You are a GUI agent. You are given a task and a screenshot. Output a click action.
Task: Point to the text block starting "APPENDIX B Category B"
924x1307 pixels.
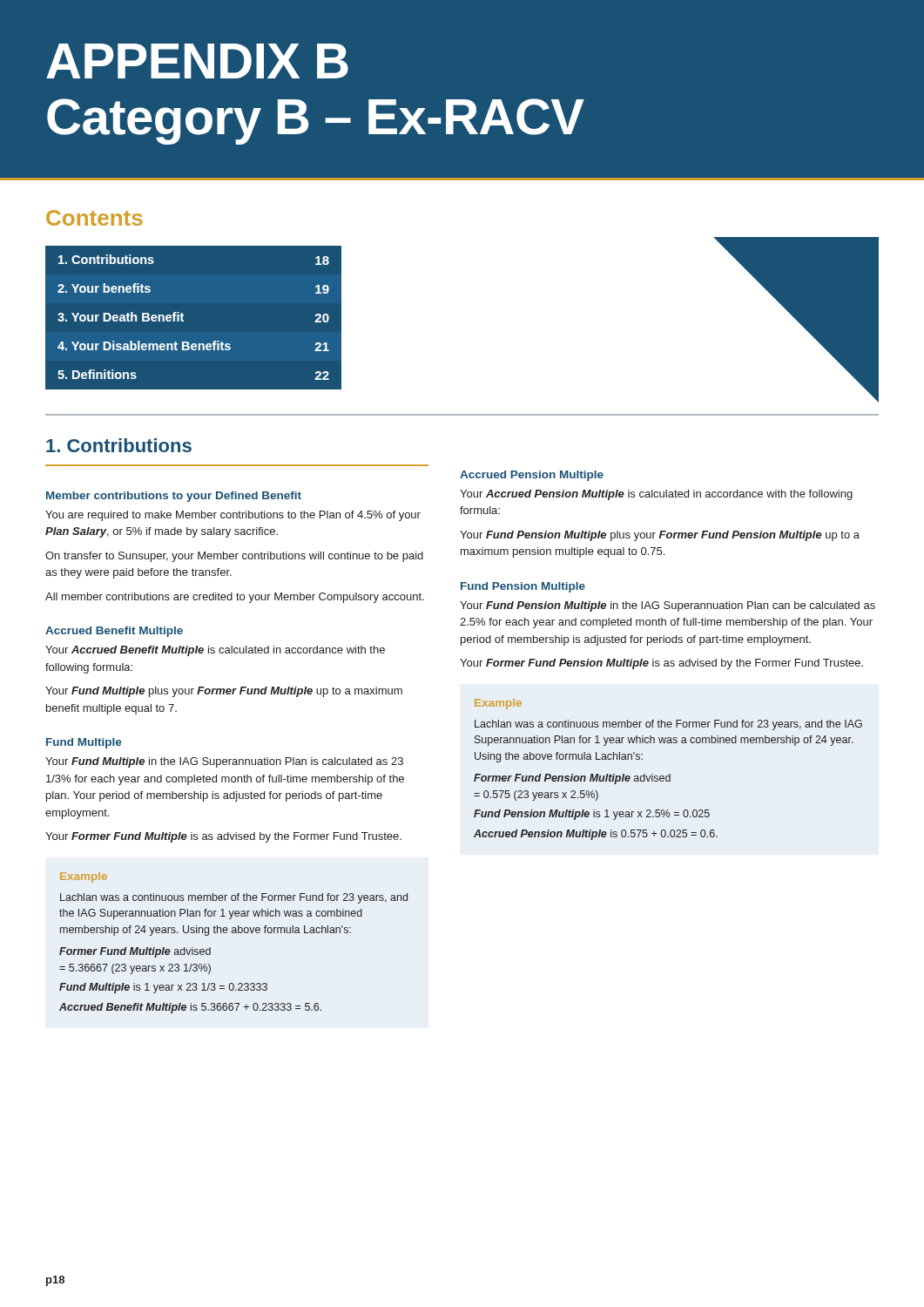(462, 88)
